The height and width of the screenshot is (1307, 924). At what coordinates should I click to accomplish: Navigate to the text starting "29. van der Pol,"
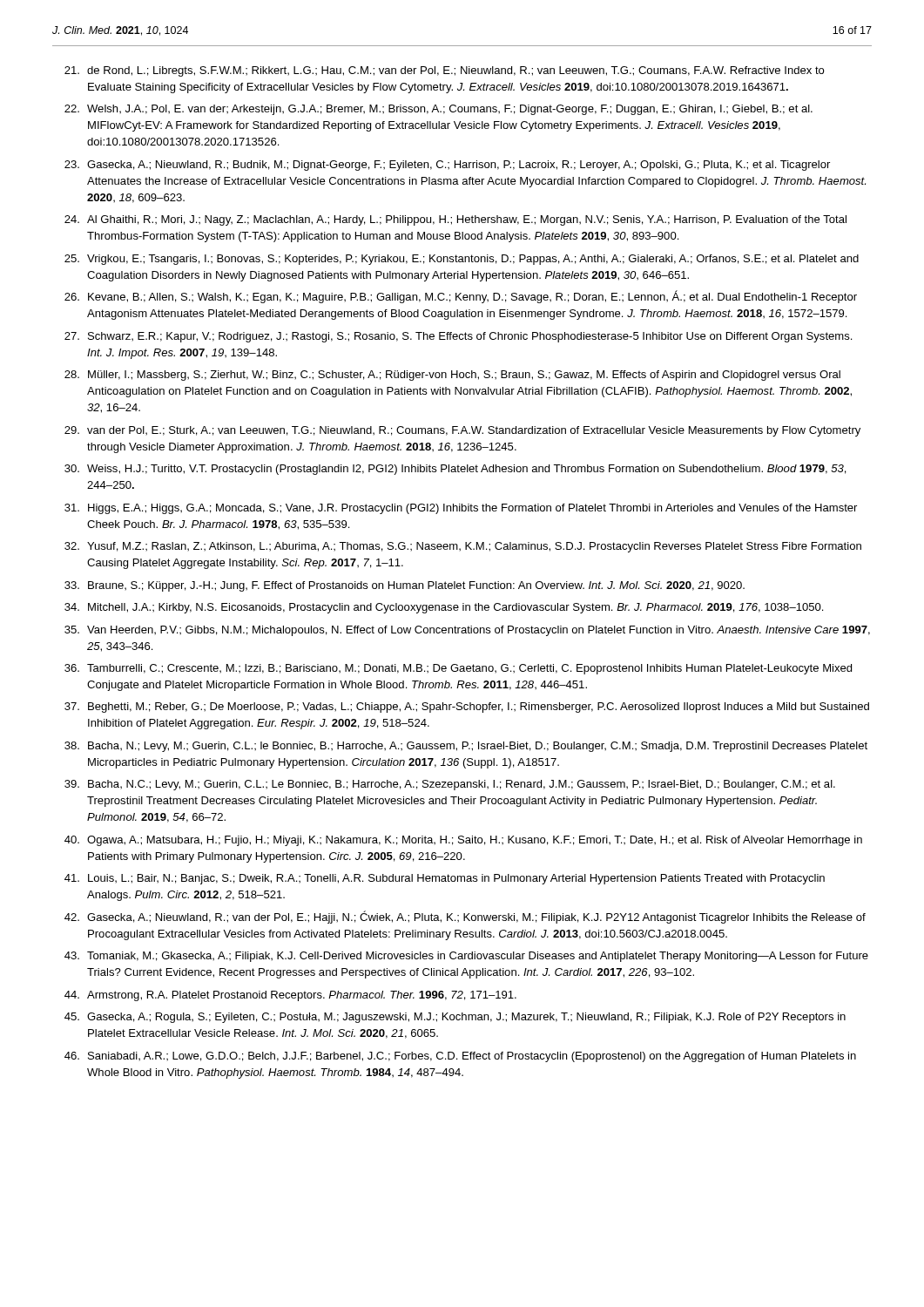pos(462,439)
